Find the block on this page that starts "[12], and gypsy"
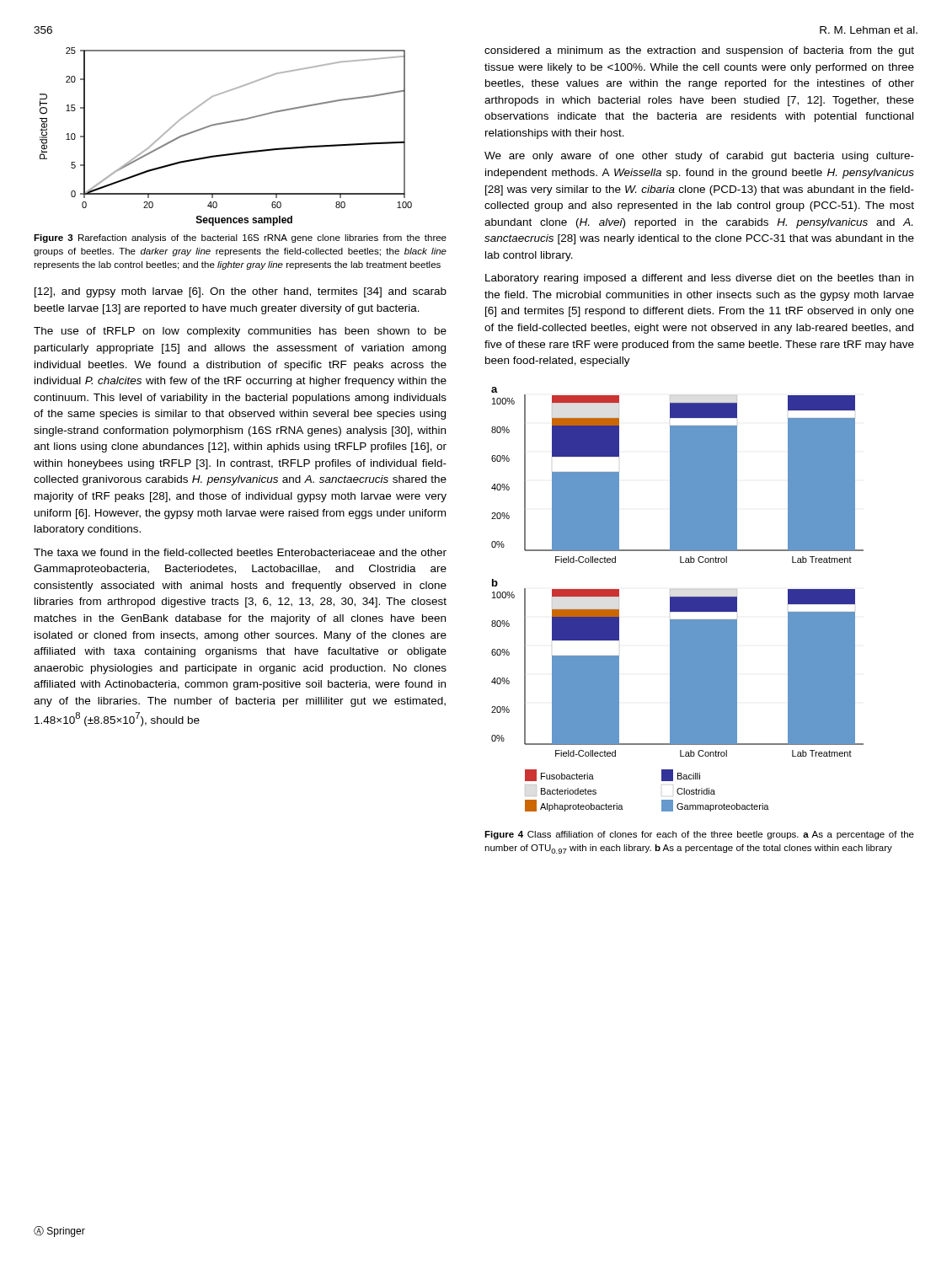Image resolution: width=952 pixels, height=1264 pixels. tap(240, 300)
